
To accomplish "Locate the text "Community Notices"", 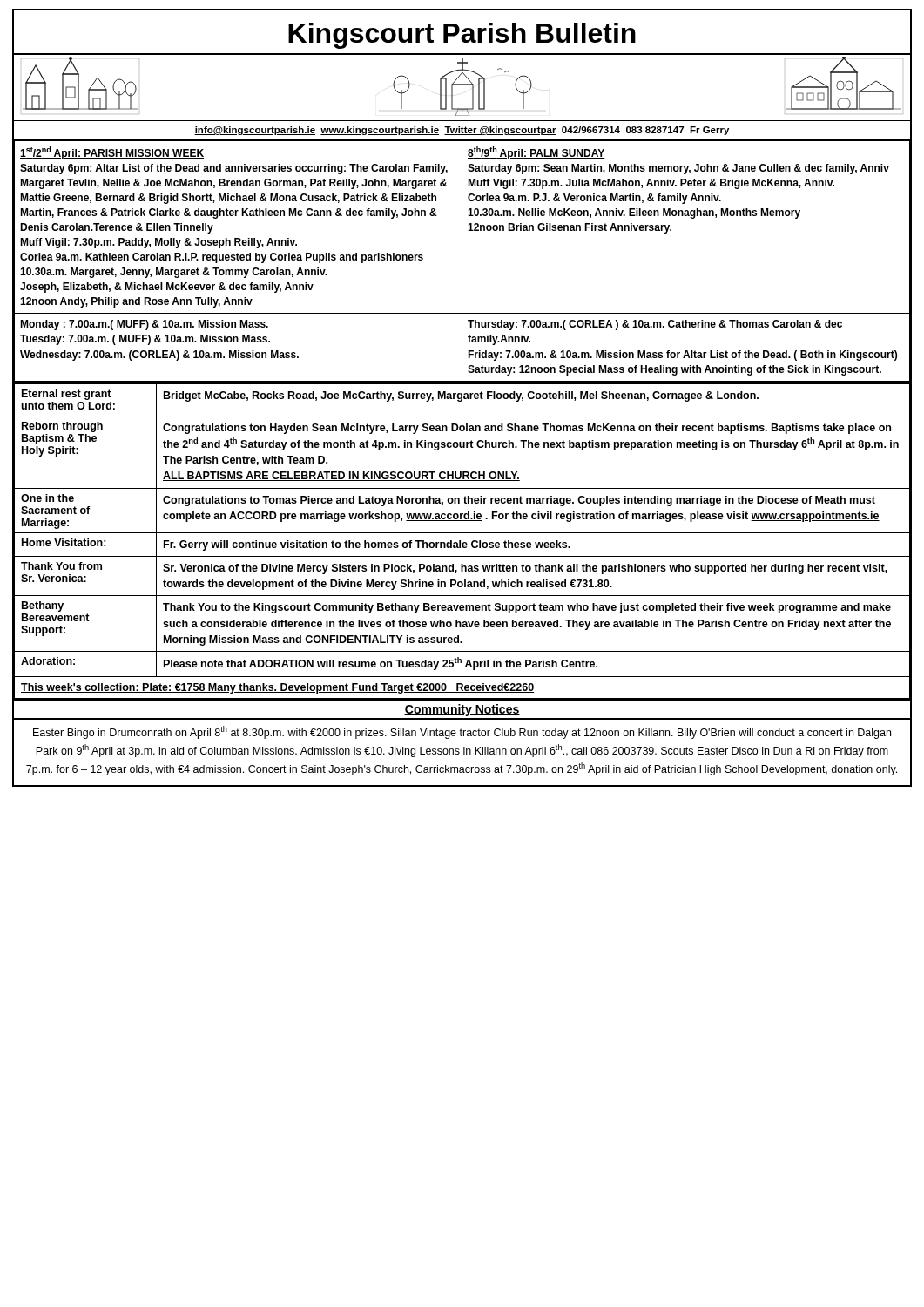I will click(x=462, y=709).
